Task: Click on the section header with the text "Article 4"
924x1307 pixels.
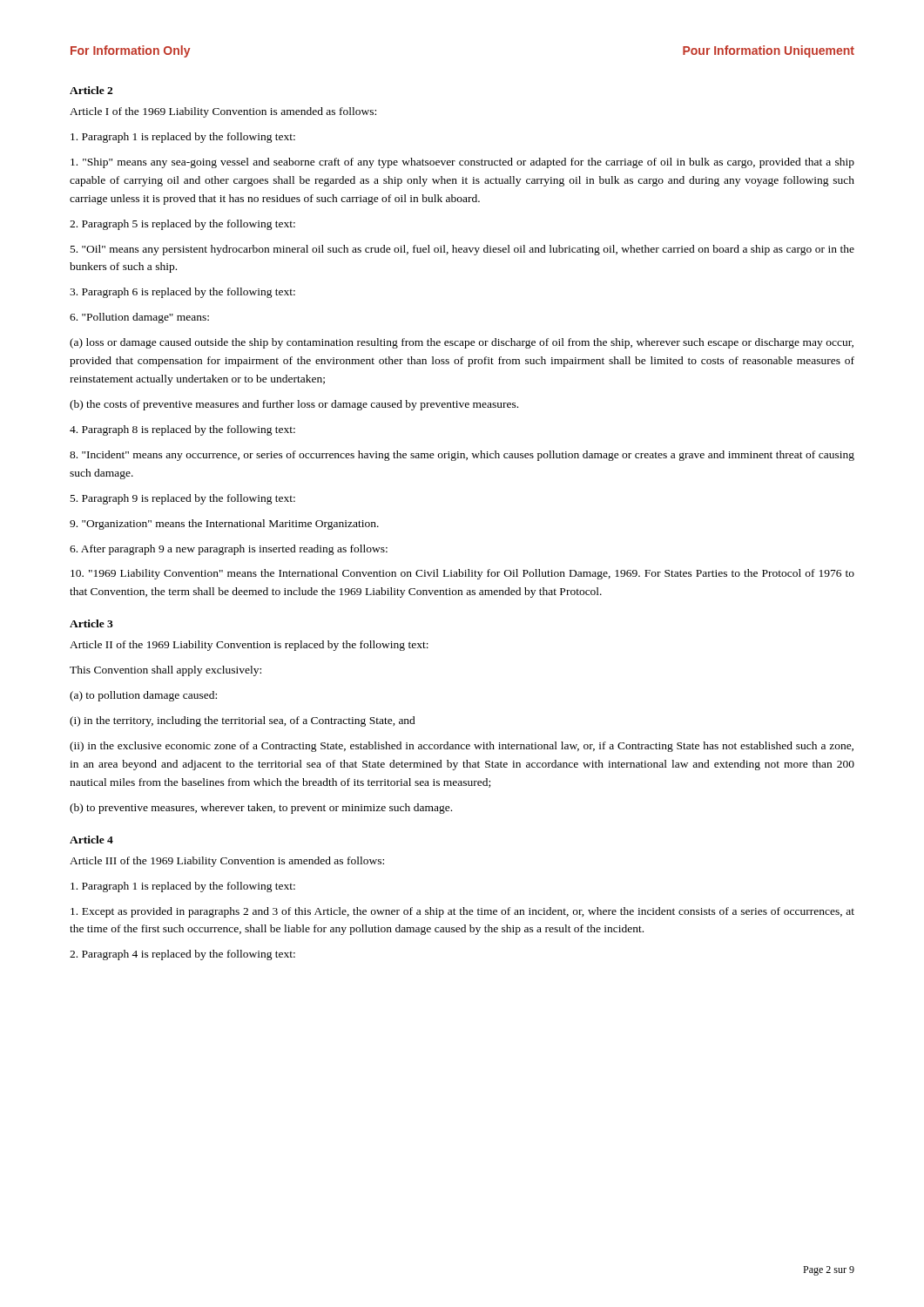Action: click(x=91, y=839)
